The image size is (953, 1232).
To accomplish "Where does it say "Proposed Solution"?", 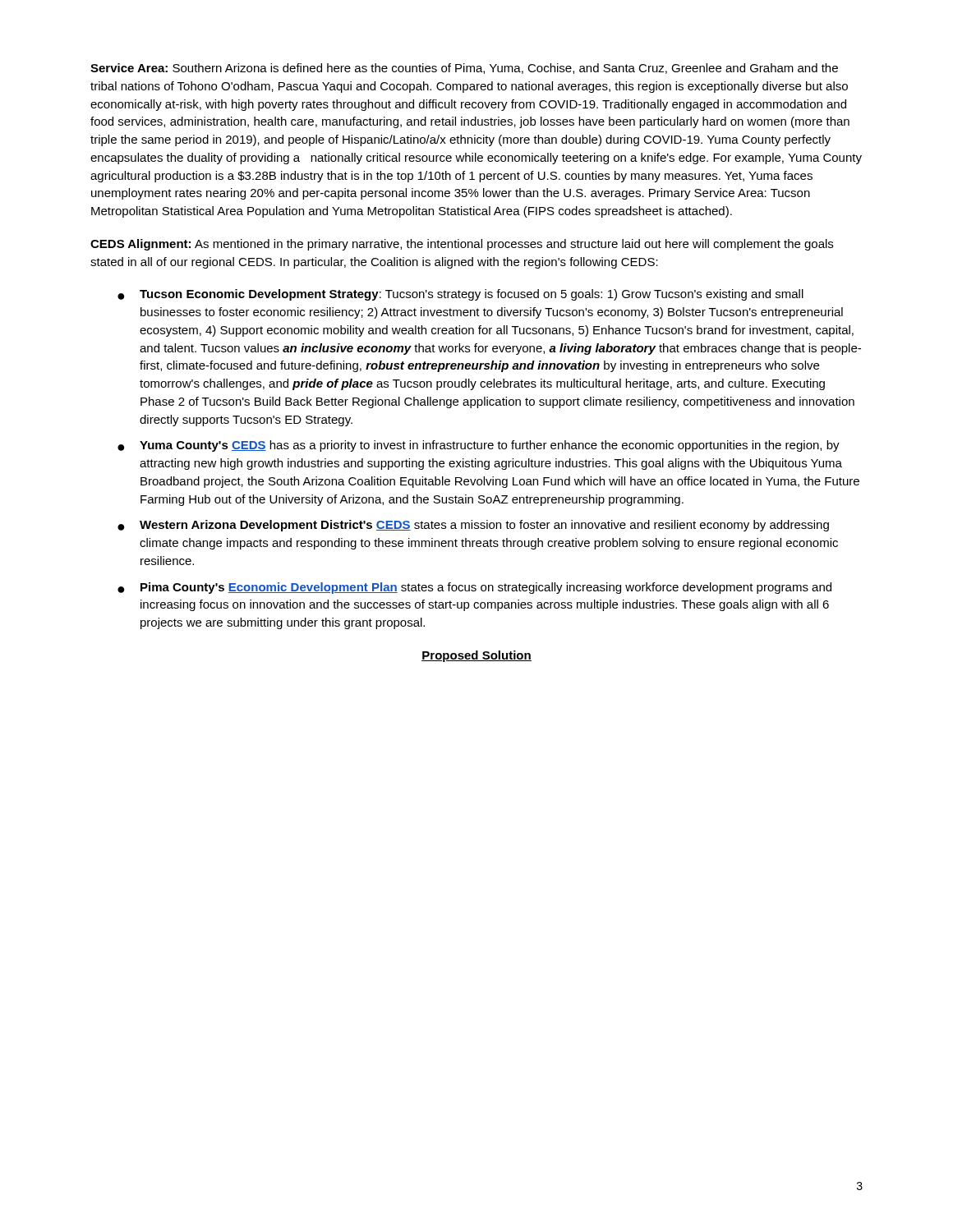I will [476, 655].
